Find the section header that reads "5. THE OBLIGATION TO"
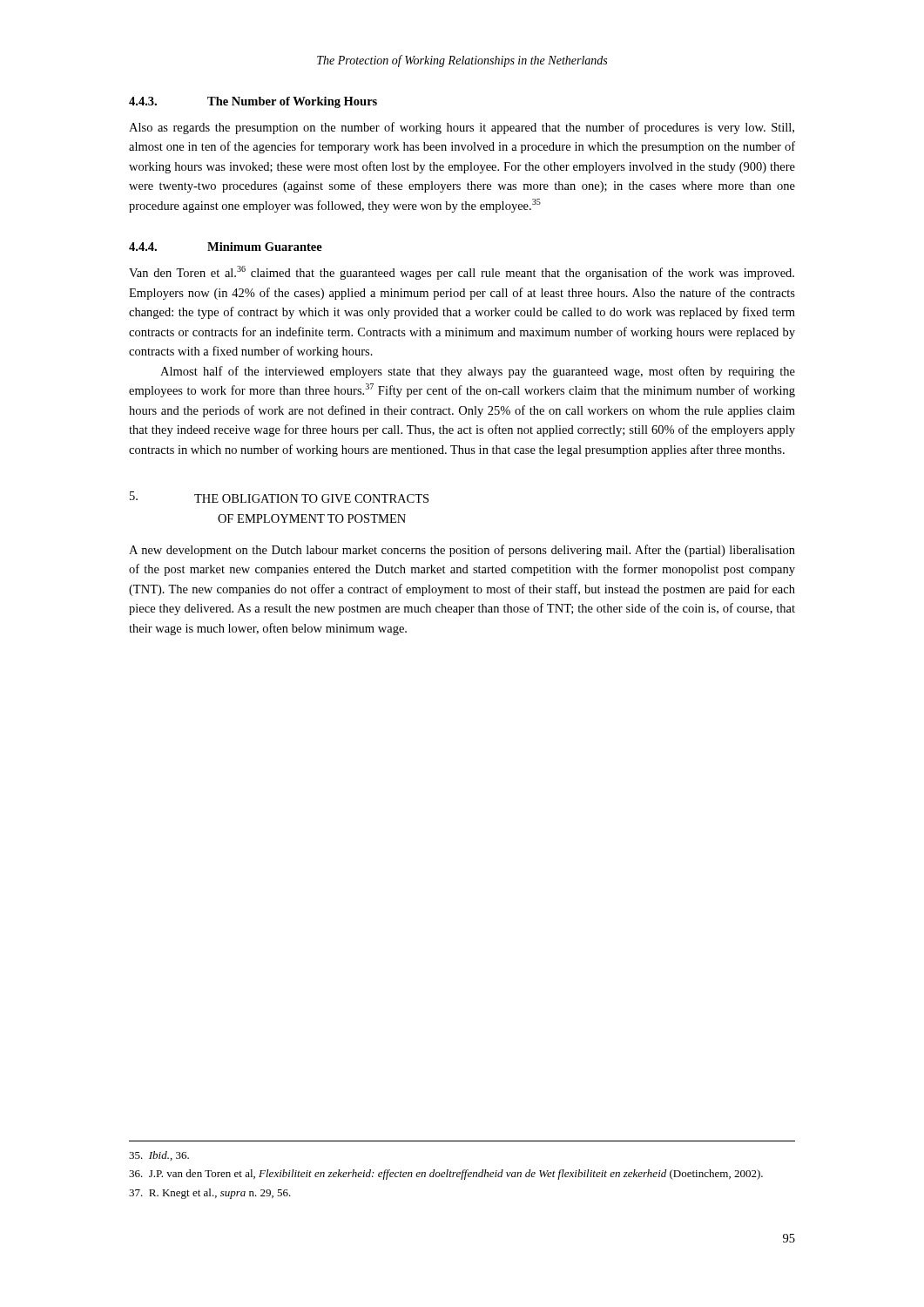The image size is (924, 1307). (279, 508)
